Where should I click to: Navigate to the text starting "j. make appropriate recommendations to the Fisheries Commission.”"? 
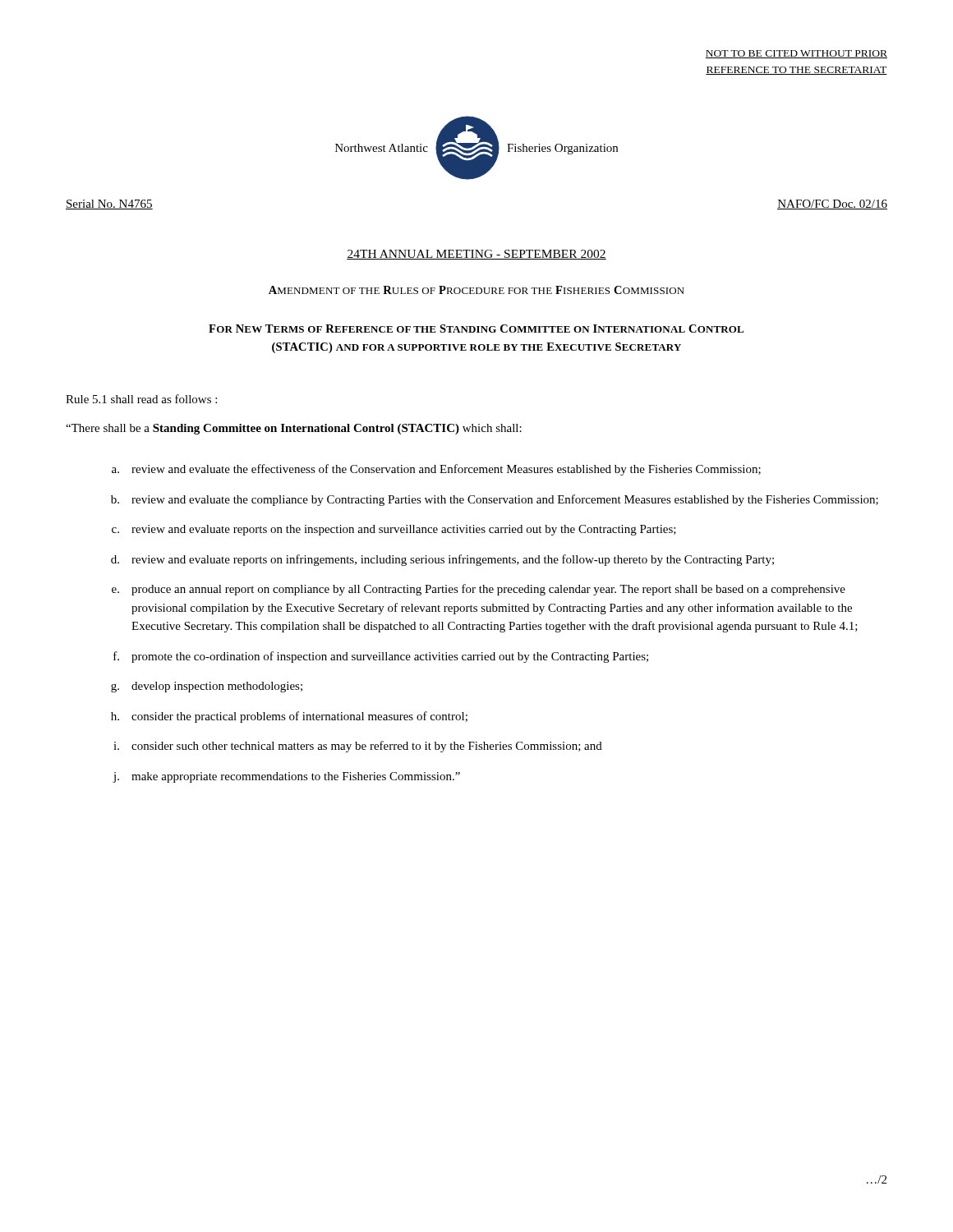286,777
